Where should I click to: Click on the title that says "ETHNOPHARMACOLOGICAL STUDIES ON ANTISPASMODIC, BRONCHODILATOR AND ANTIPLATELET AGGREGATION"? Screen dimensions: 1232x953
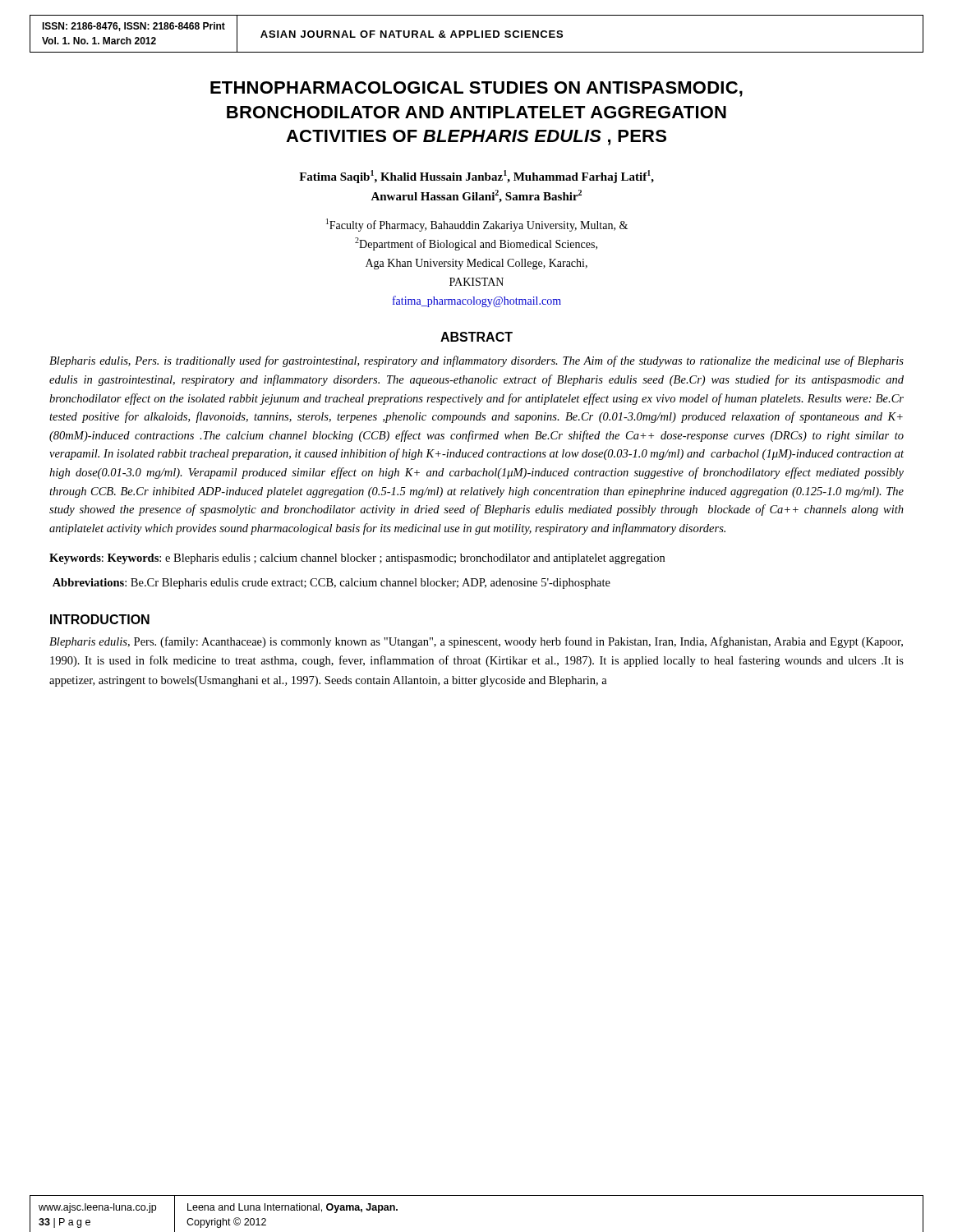[x=476, y=112]
